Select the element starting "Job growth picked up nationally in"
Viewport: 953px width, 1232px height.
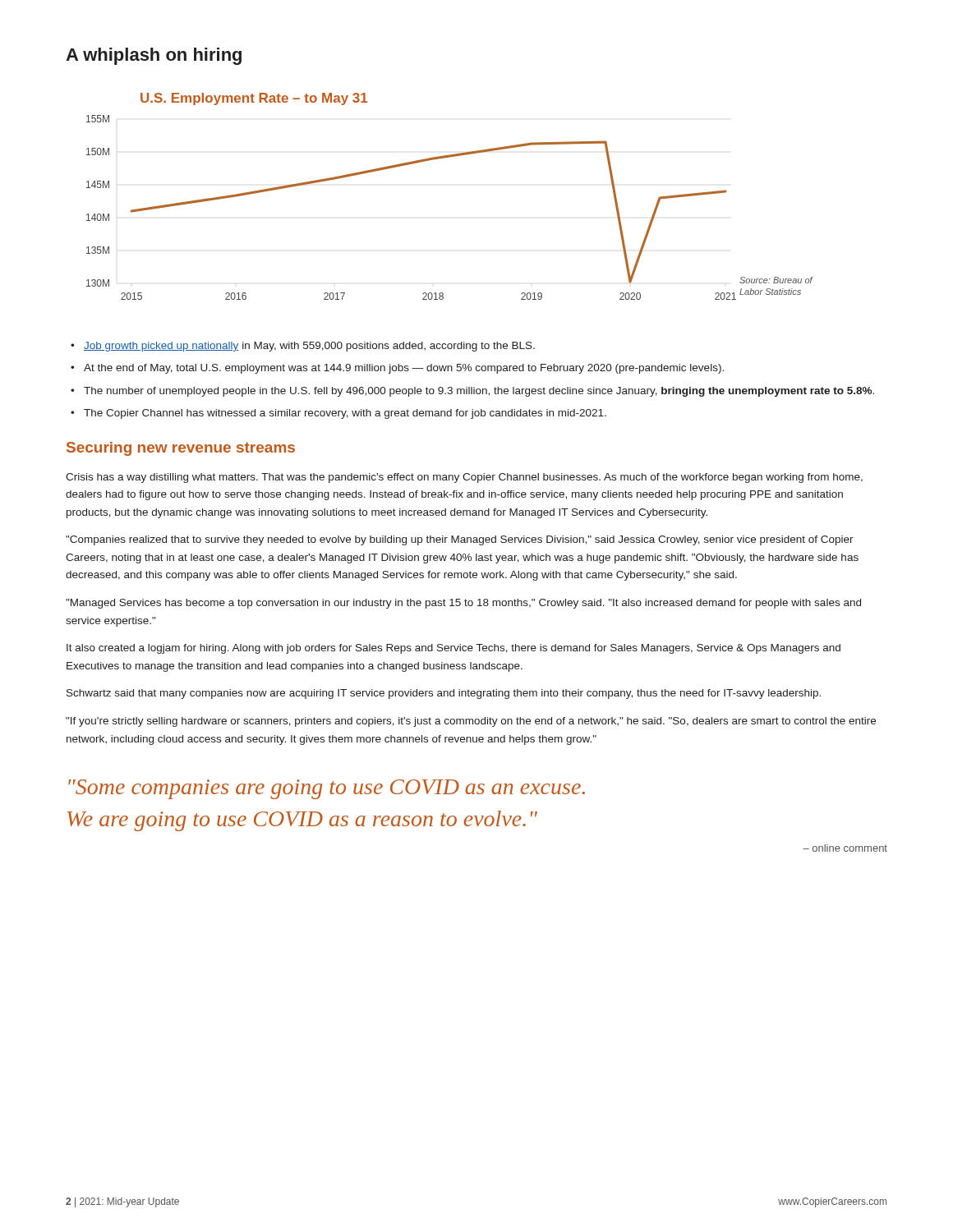pos(310,345)
